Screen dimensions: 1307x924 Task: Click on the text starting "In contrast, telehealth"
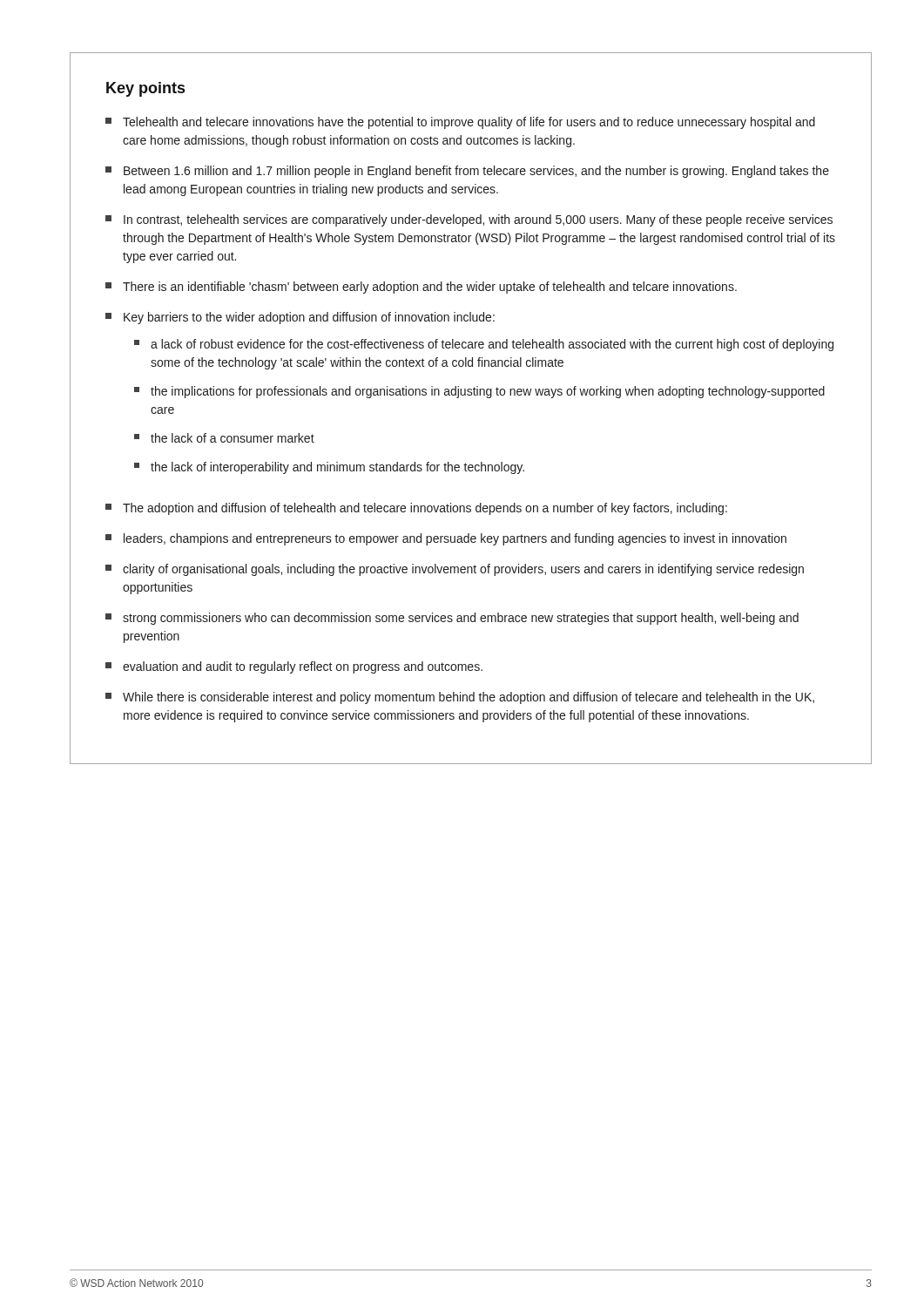[471, 238]
